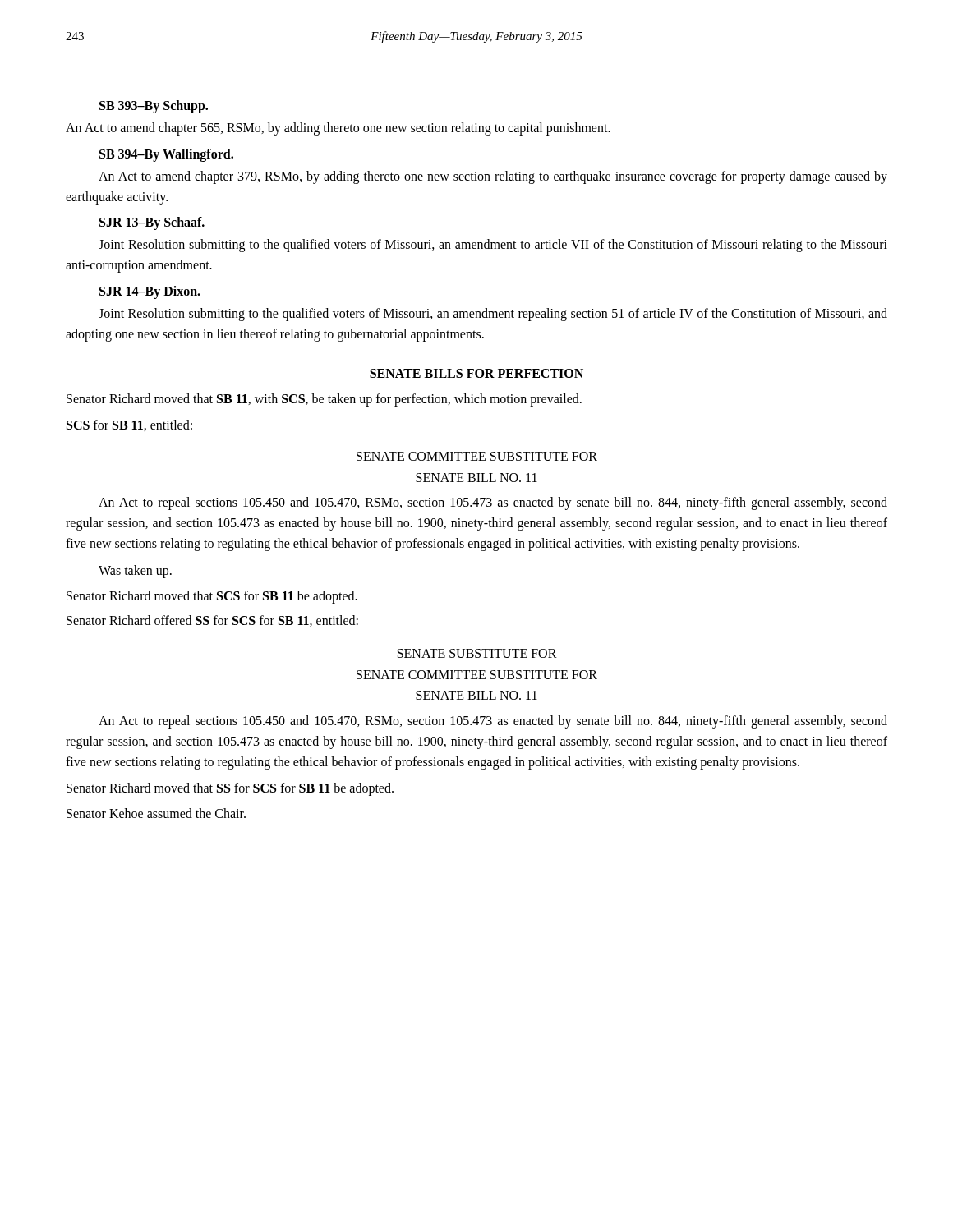
Task: Locate the text block that says "Senator Richard moved that SS for SCS"
Action: (x=230, y=789)
